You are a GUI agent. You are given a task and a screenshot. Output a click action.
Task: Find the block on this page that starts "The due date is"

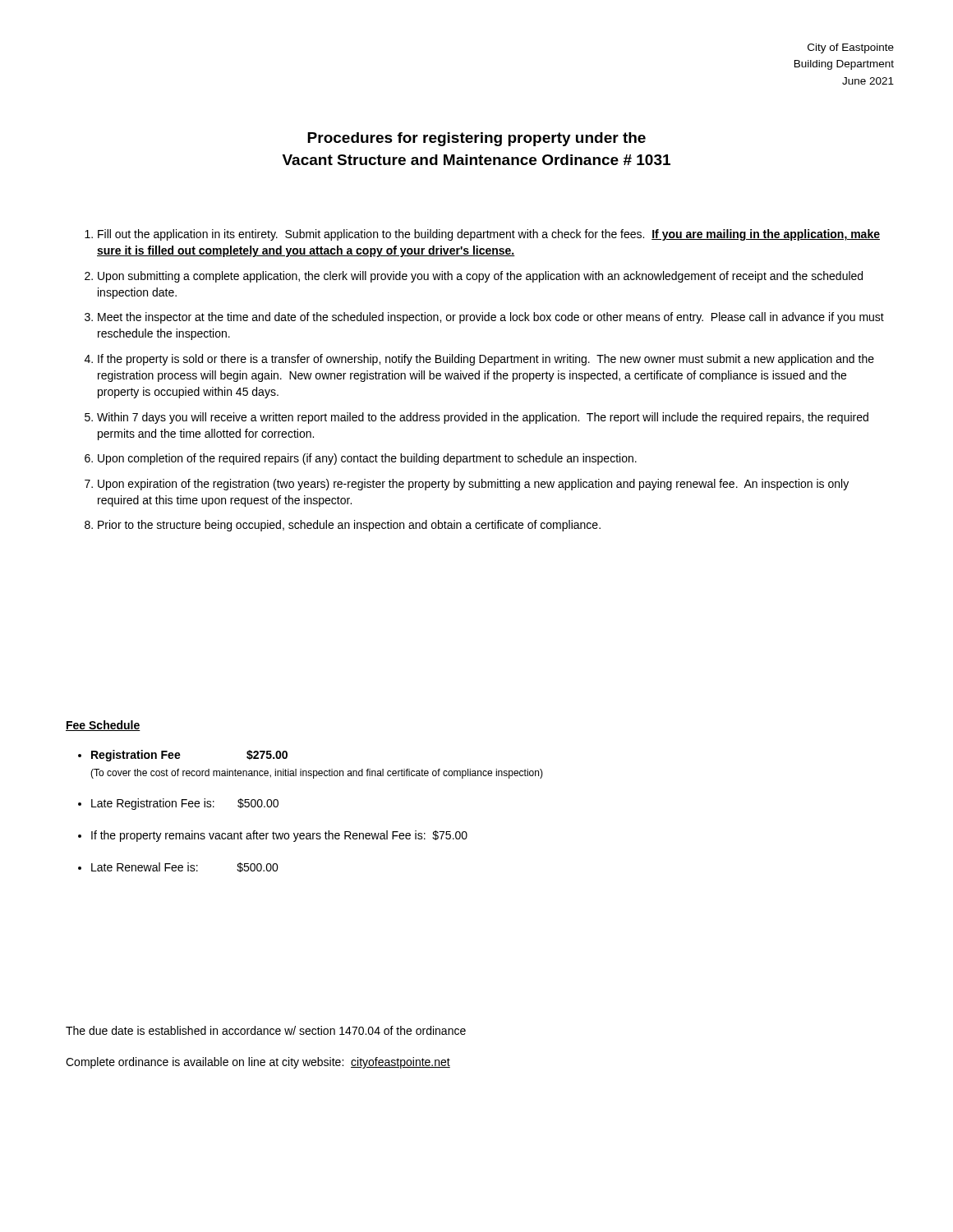point(266,1031)
